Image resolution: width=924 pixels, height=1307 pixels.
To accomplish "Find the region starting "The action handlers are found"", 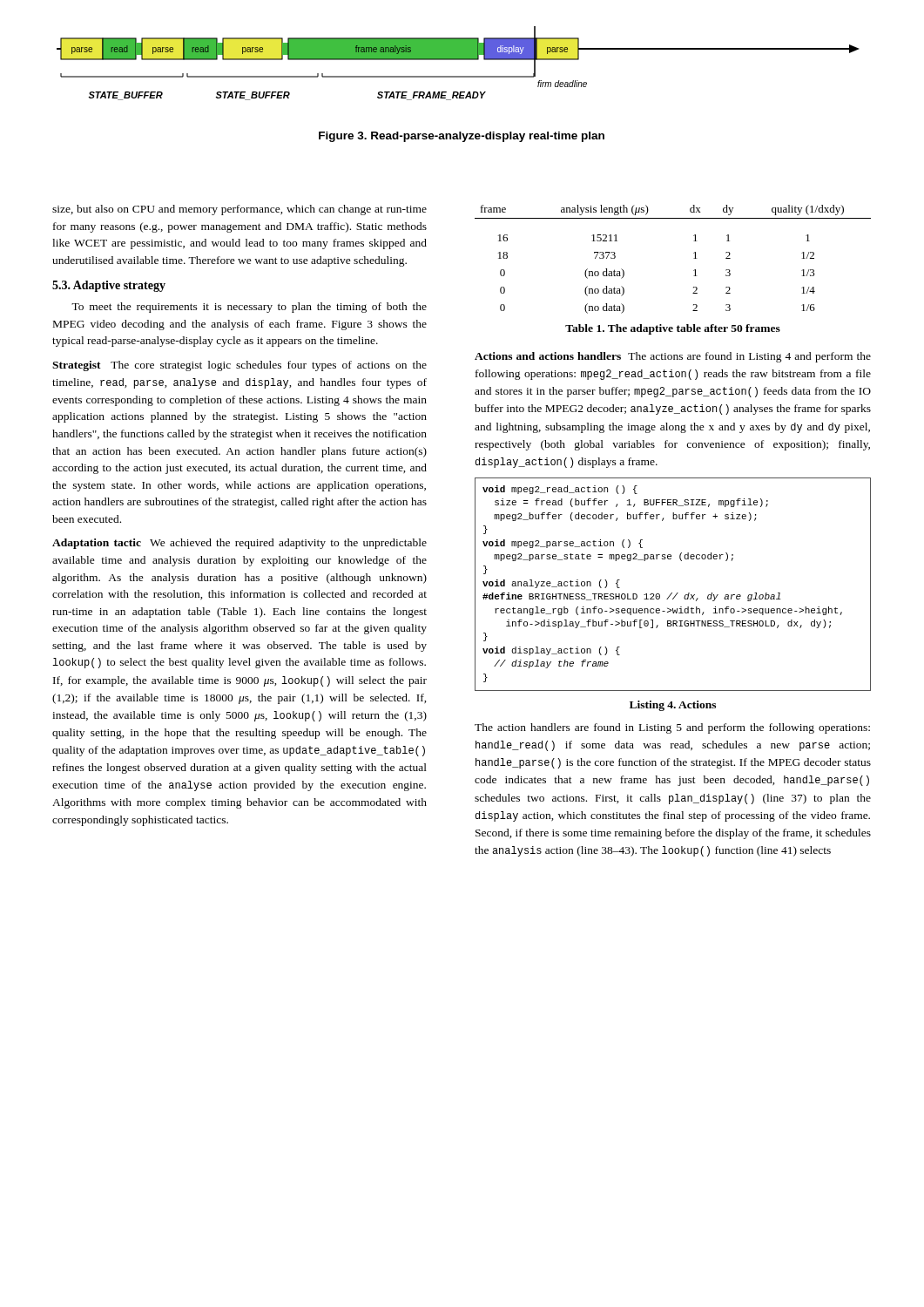I will [x=673, y=789].
